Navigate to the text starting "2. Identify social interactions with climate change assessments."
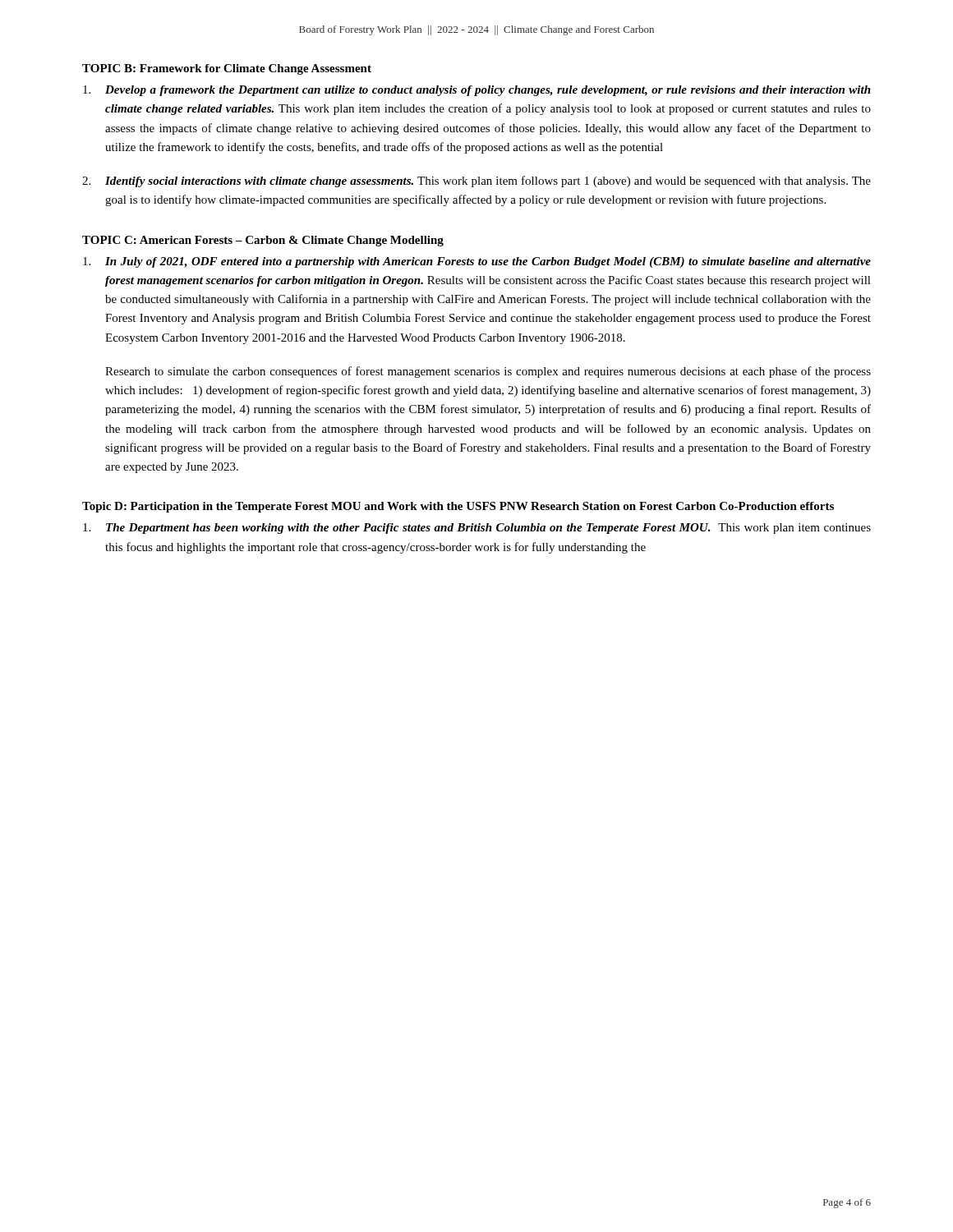Screen dimensions: 1232x953 point(476,191)
